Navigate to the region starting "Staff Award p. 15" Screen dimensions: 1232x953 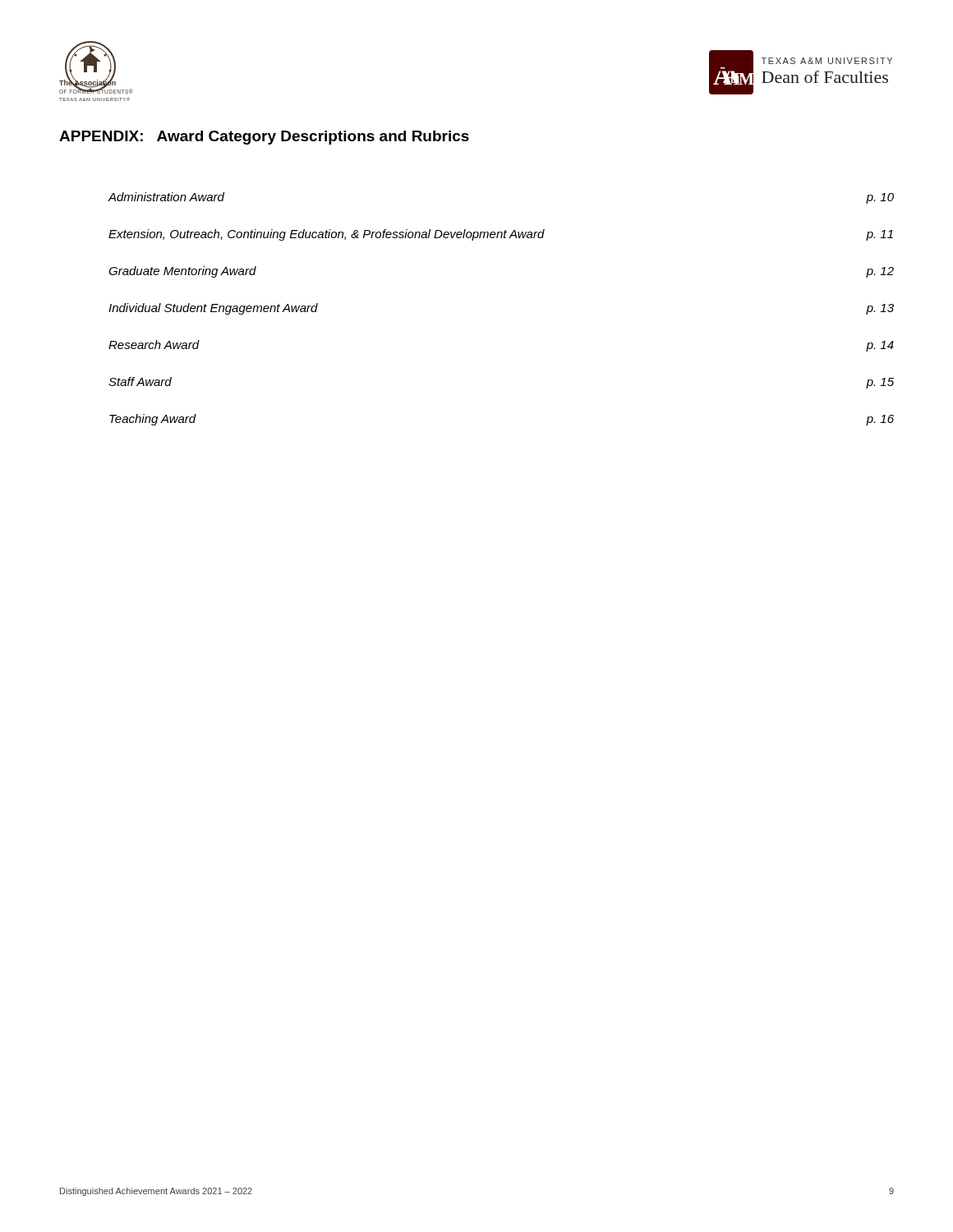pyautogui.click(x=140, y=383)
